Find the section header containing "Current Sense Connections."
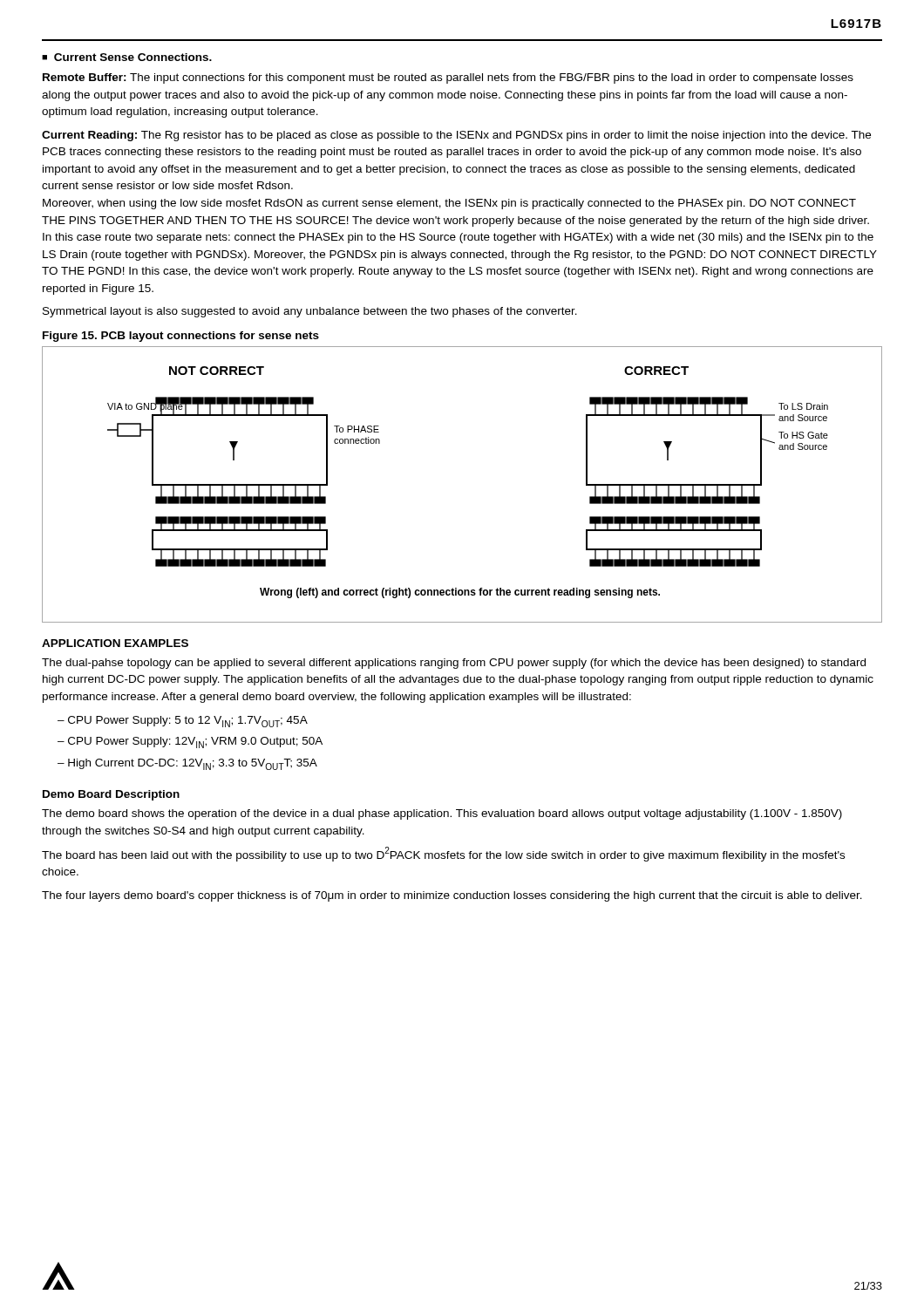 click(133, 57)
